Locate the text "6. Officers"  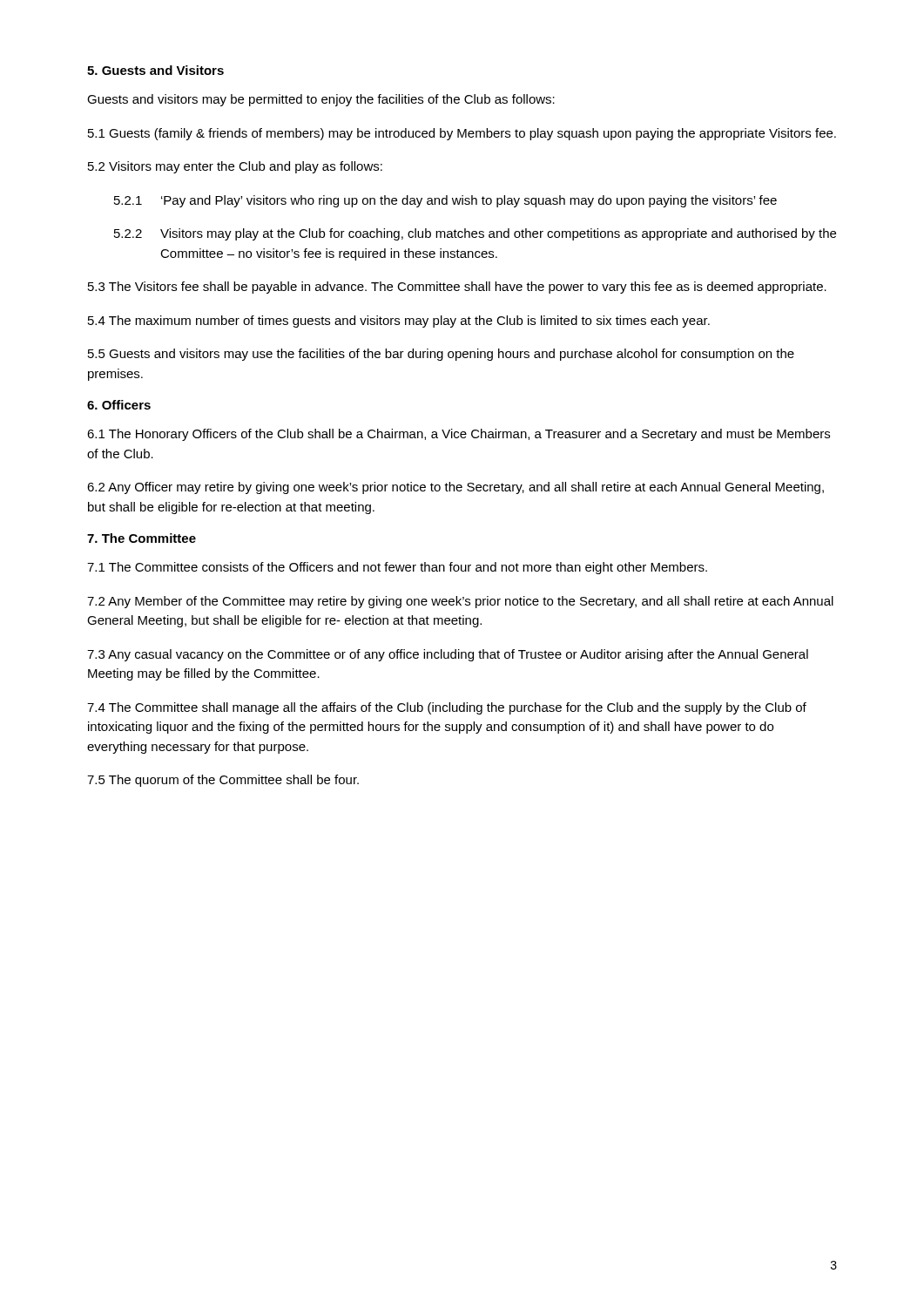coord(119,405)
